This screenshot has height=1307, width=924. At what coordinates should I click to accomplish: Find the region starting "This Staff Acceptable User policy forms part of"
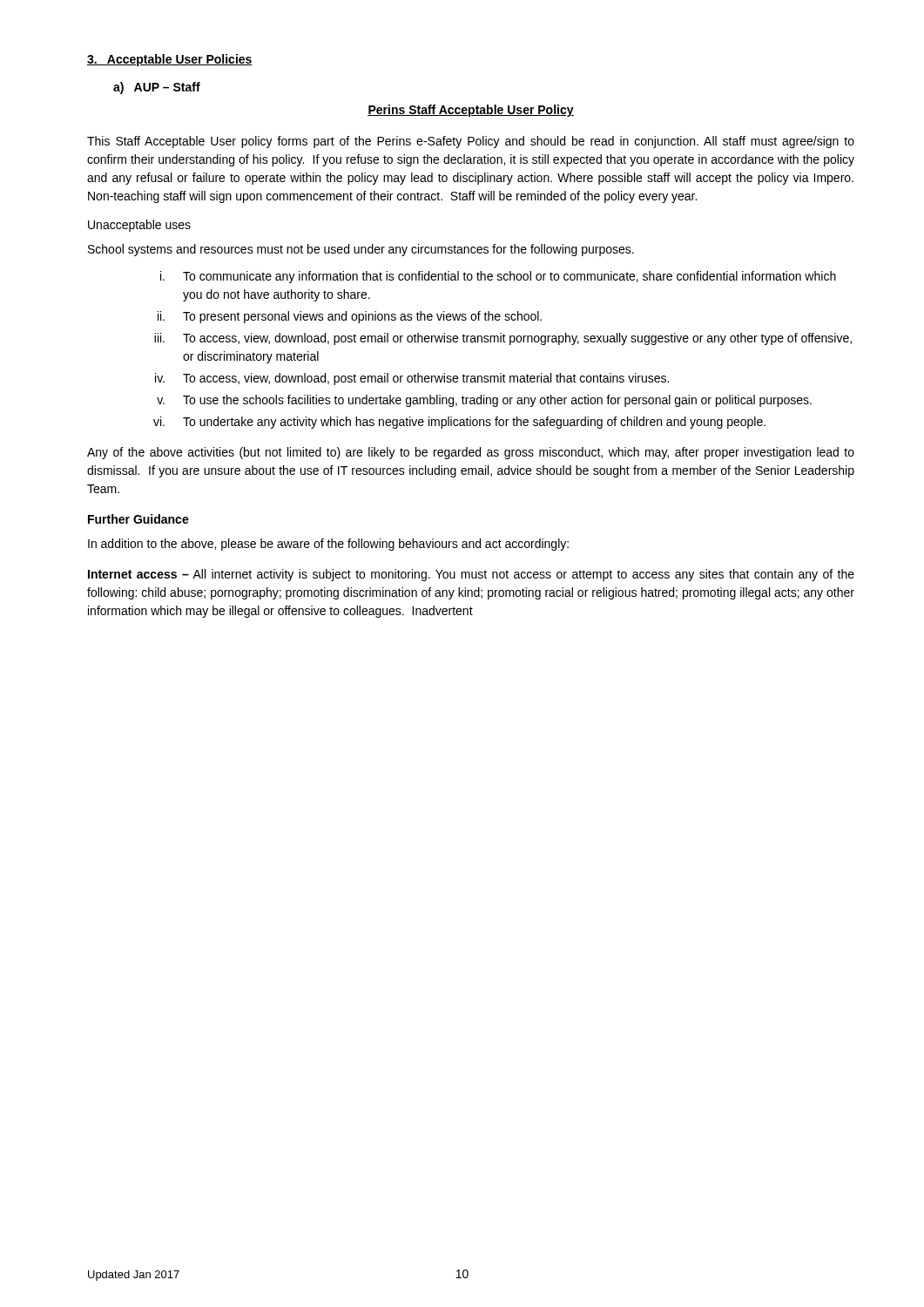471,169
